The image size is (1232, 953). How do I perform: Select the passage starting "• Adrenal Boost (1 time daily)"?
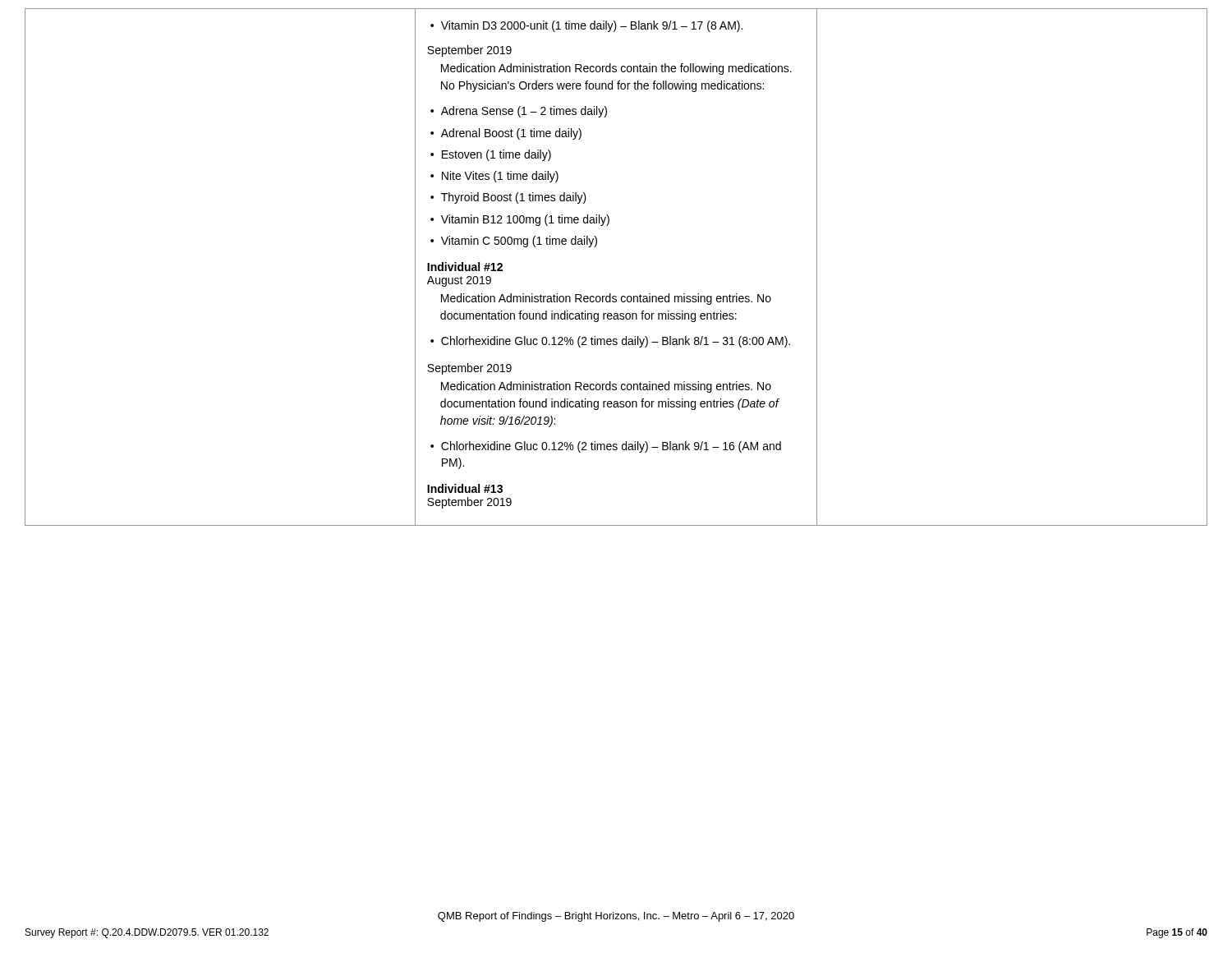click(x=506, y=133)
